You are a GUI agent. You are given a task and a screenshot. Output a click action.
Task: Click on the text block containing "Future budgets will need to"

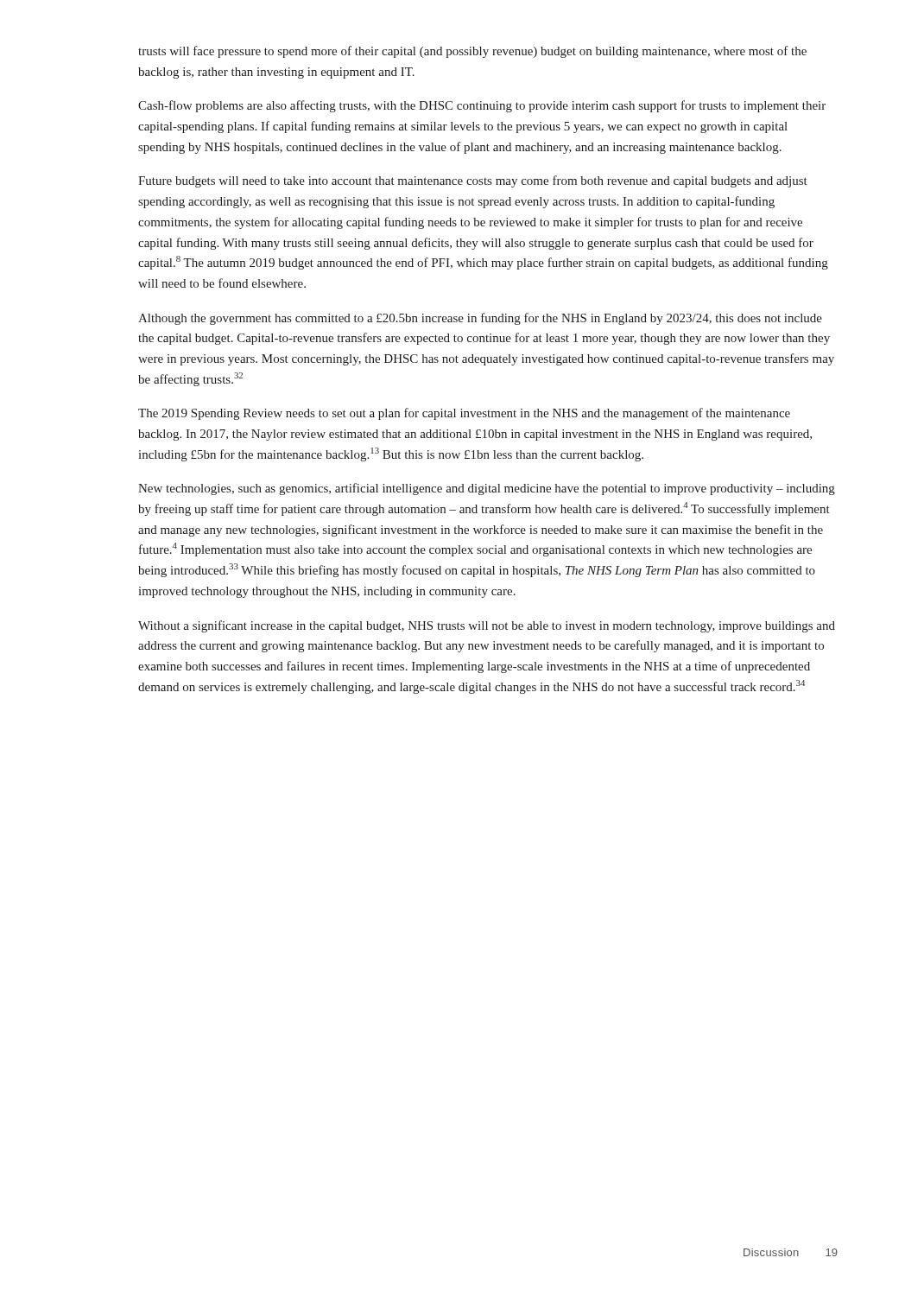[x=483, y=232]
